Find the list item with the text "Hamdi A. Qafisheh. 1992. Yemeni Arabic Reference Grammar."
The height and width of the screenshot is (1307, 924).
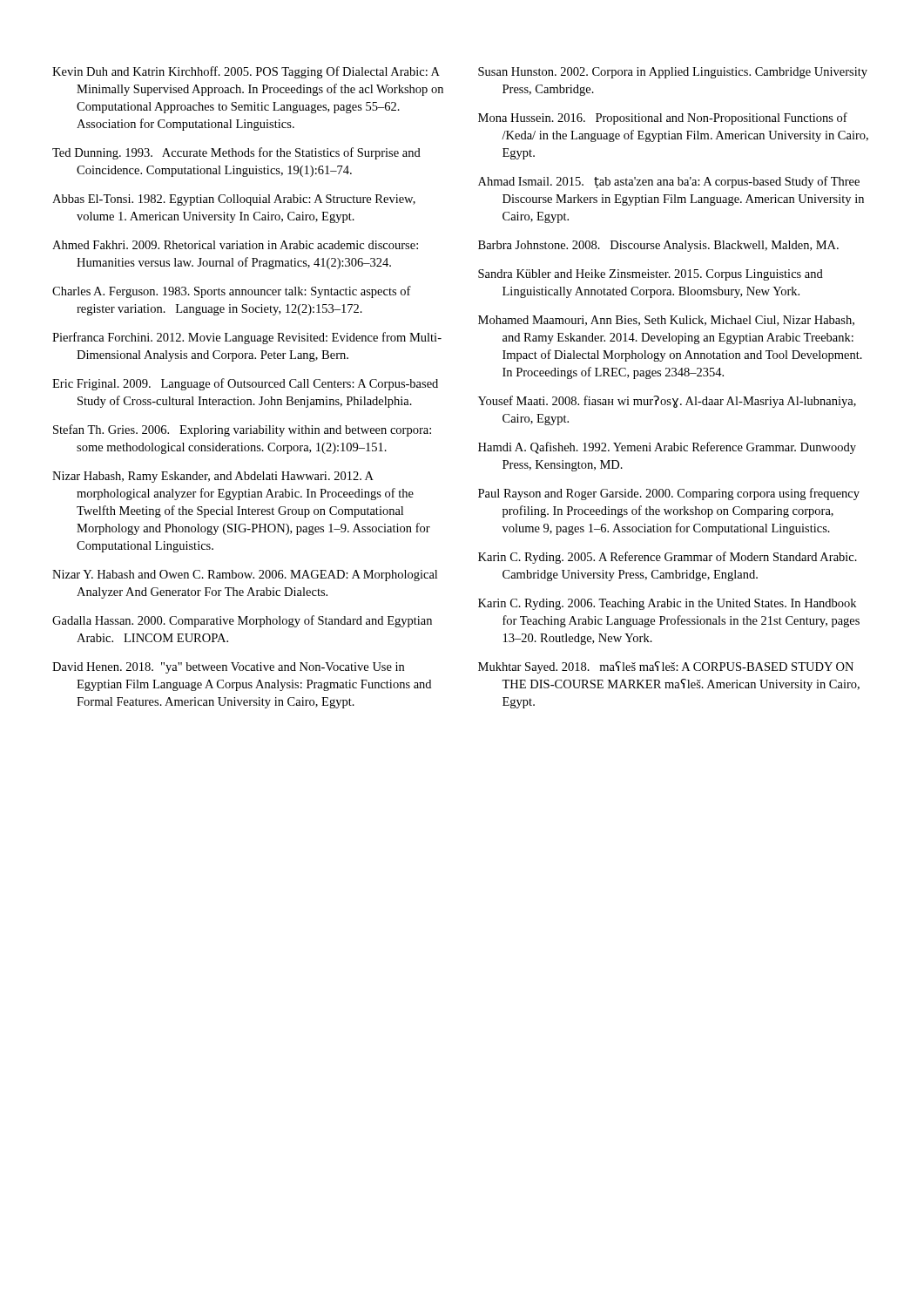pos(667,456)
